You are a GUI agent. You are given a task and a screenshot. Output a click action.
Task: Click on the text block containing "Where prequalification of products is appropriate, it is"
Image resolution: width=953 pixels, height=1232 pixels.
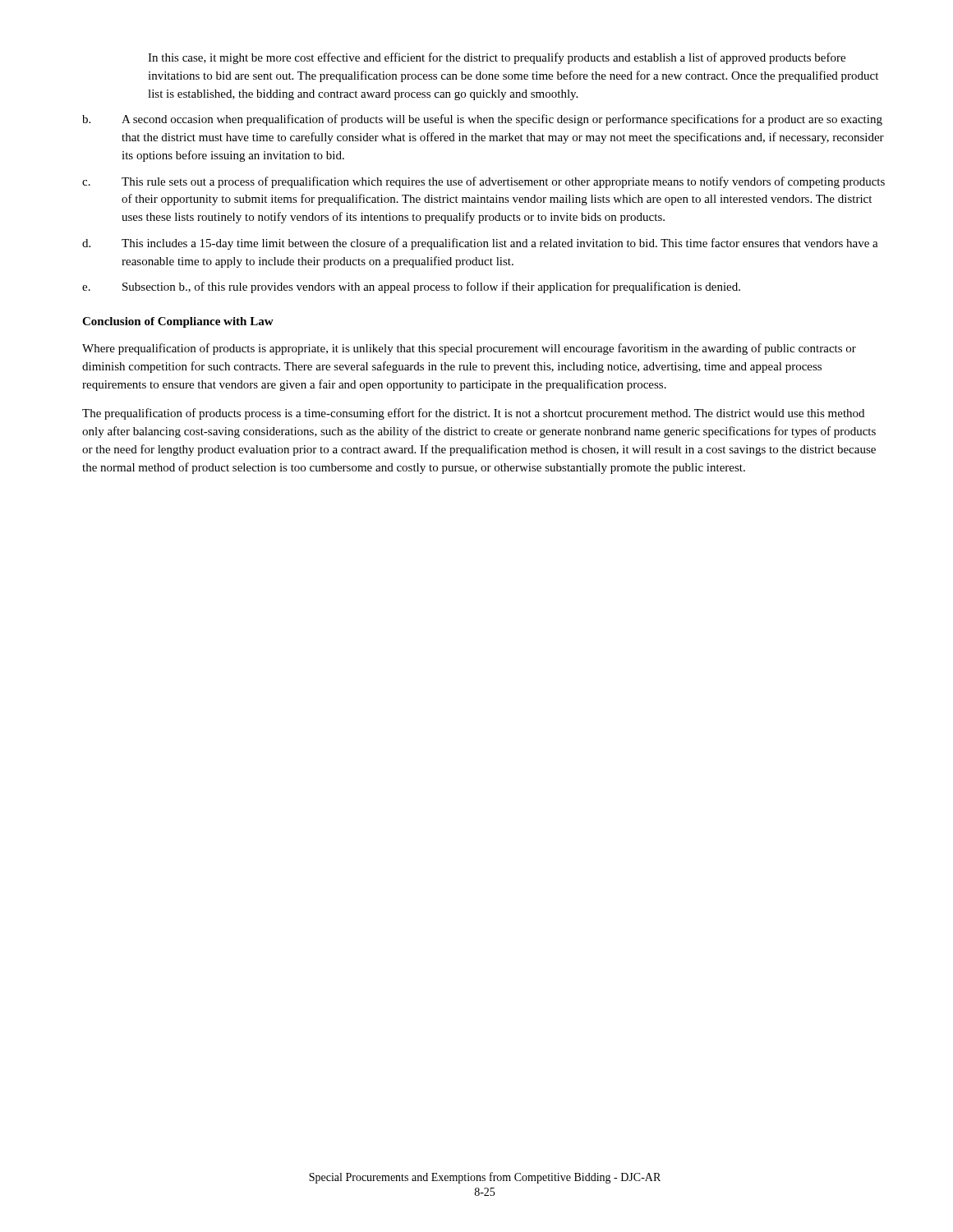(469, 366)
